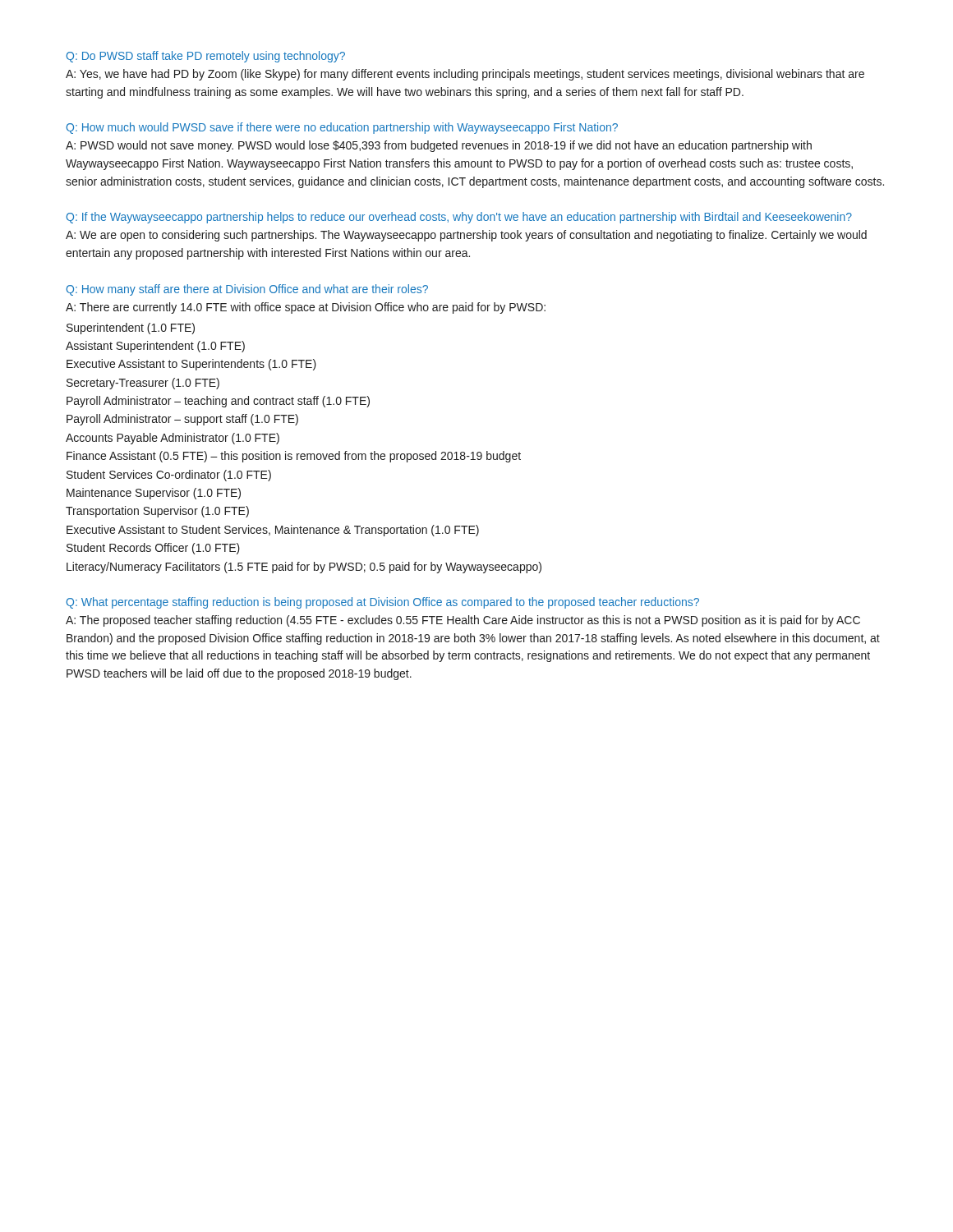Screen dimensions: 1232x953
Task: Locate the region starting "Q: Do PWSD staff take"
Action: 206,56
